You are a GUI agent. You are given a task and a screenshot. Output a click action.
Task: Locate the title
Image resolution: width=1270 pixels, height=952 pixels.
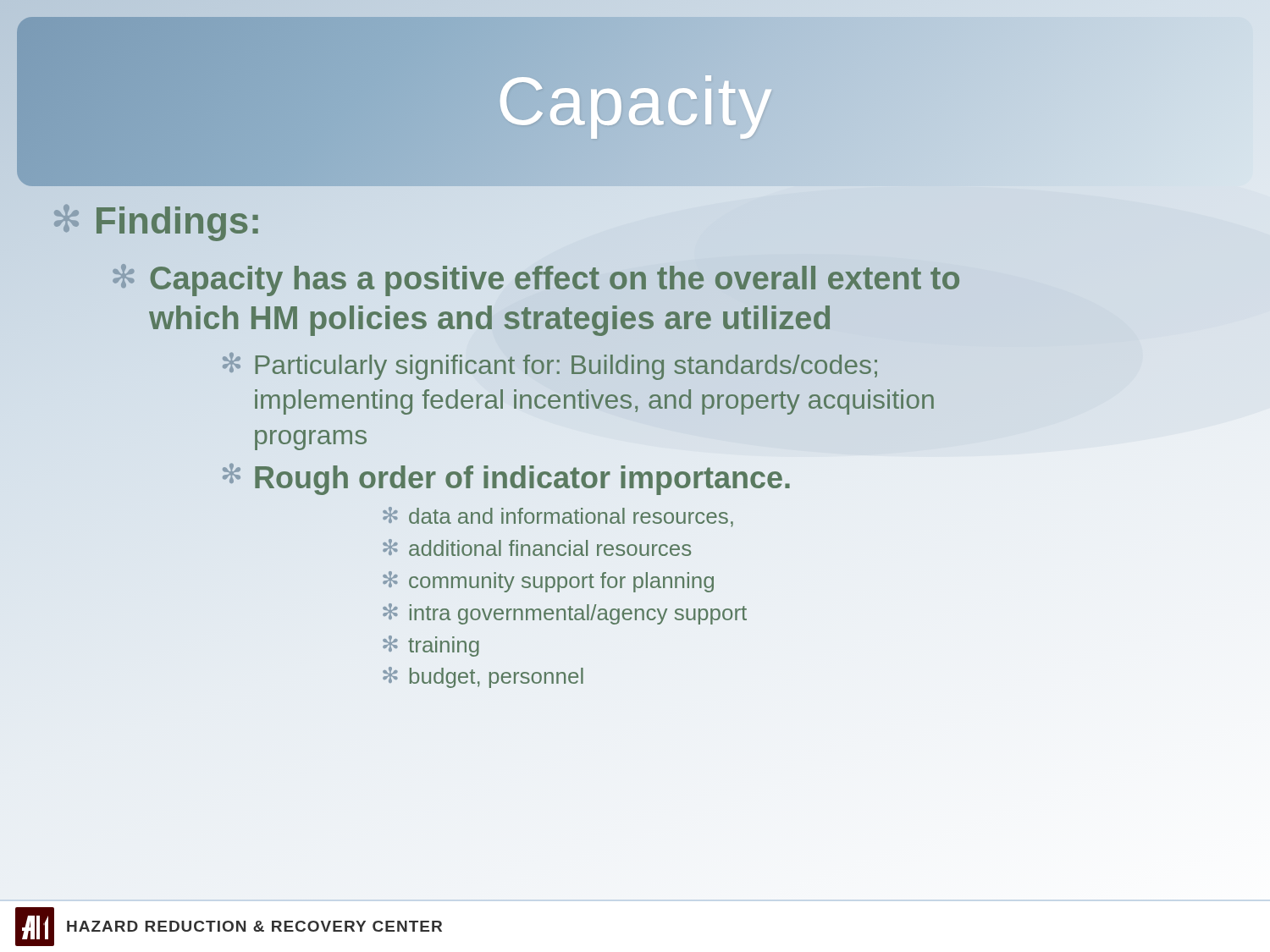coord(635,102)
